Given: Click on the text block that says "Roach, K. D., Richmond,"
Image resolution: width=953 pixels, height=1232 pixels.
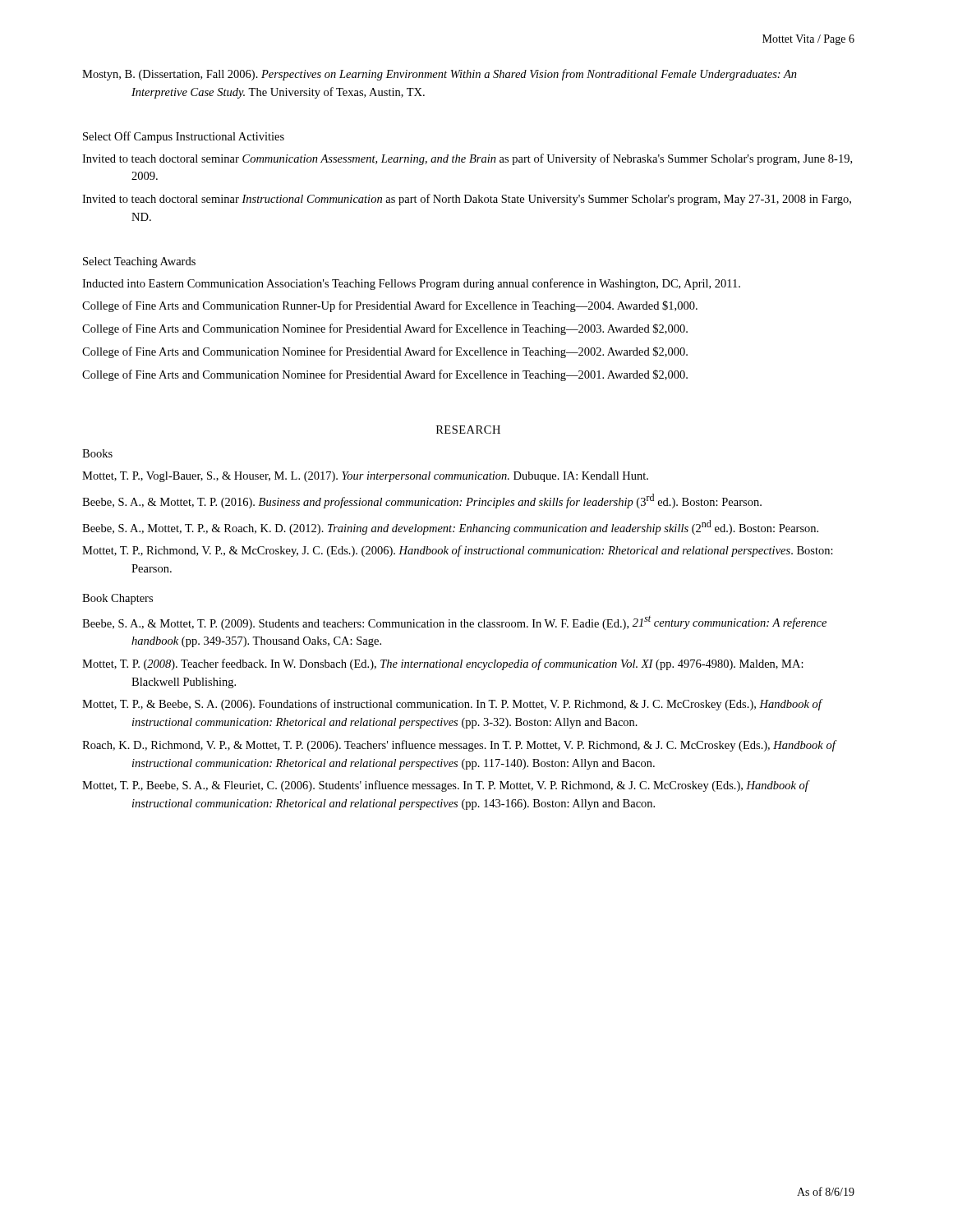Looking at the screenshot, I should [459, 754].
